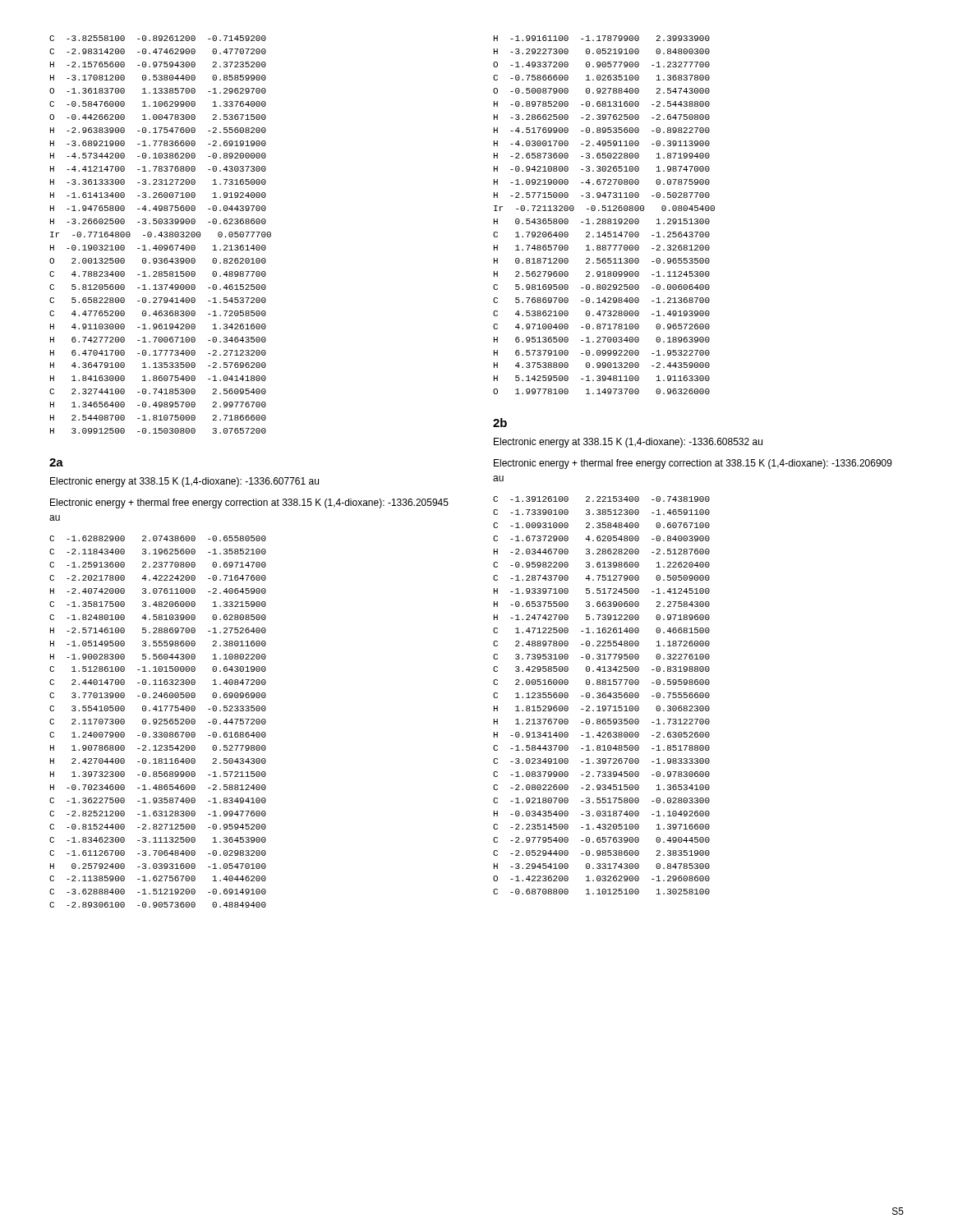Find the text block containing "C -1.39126100 2.22153400 -0.74381900"

coord(698,697)
